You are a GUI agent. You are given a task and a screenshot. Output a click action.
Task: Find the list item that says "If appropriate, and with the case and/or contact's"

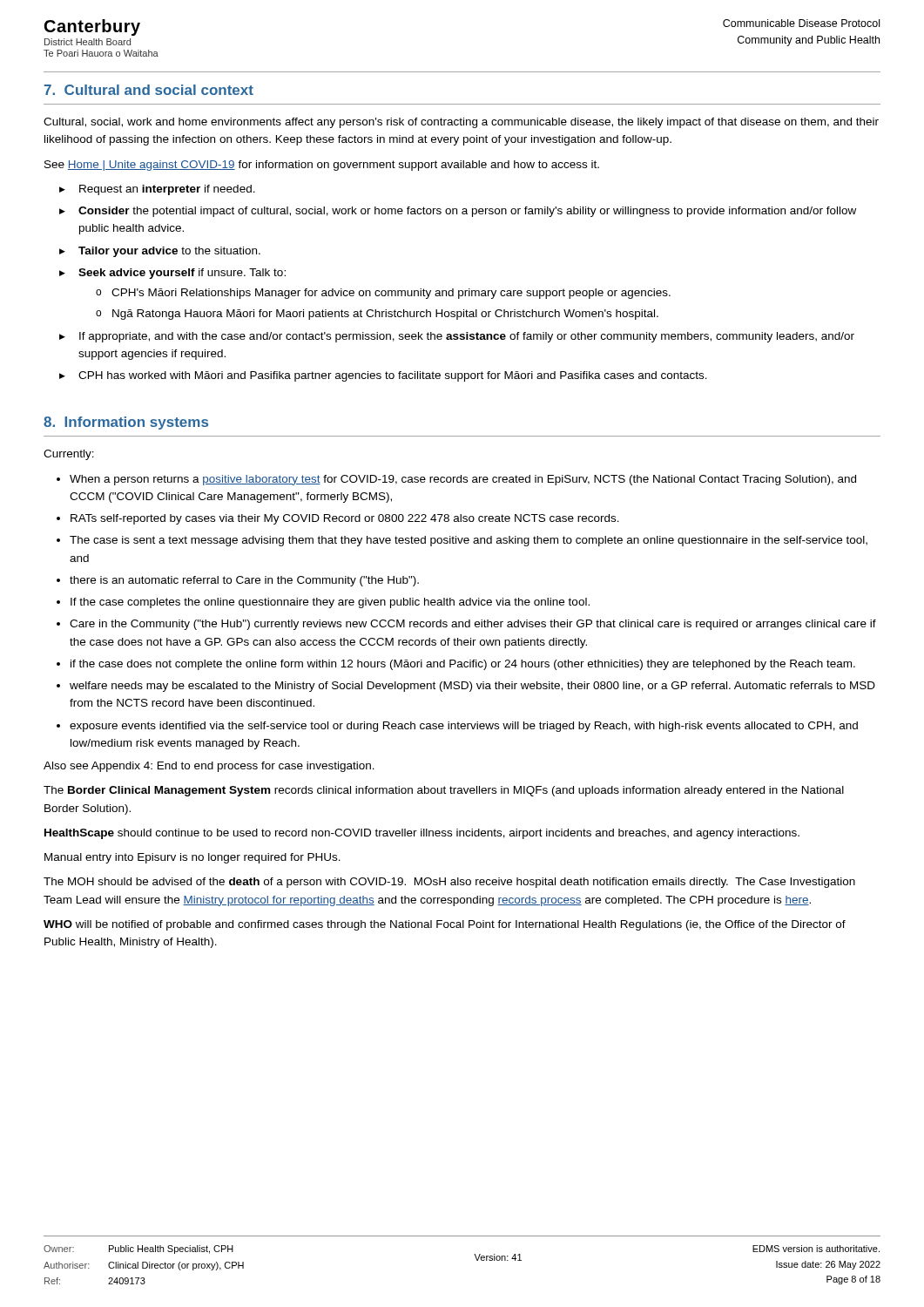[x=466, y=344]
